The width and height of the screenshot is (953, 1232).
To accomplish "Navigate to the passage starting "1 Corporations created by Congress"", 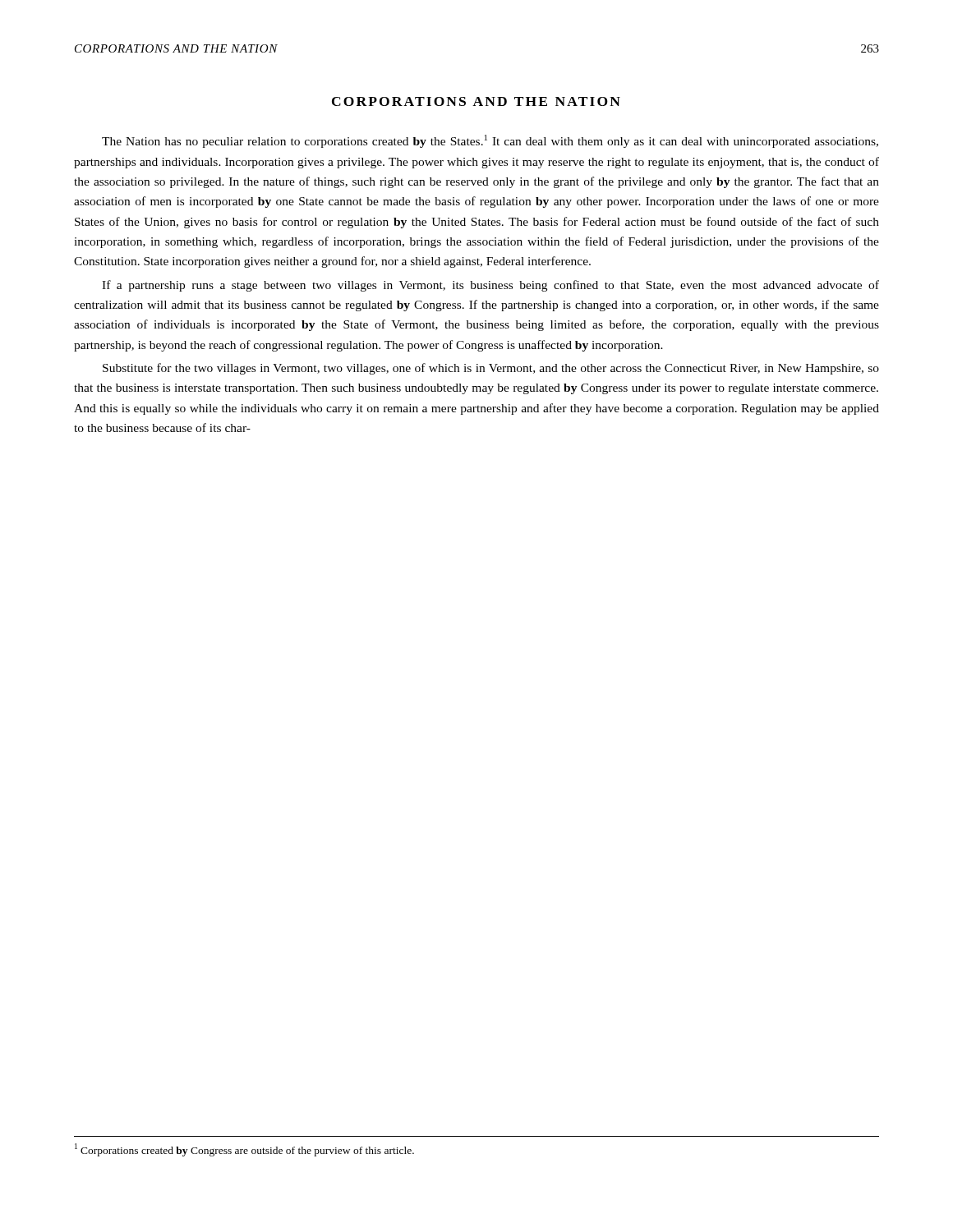I will pyautogui.click(x=244, y=1150).
